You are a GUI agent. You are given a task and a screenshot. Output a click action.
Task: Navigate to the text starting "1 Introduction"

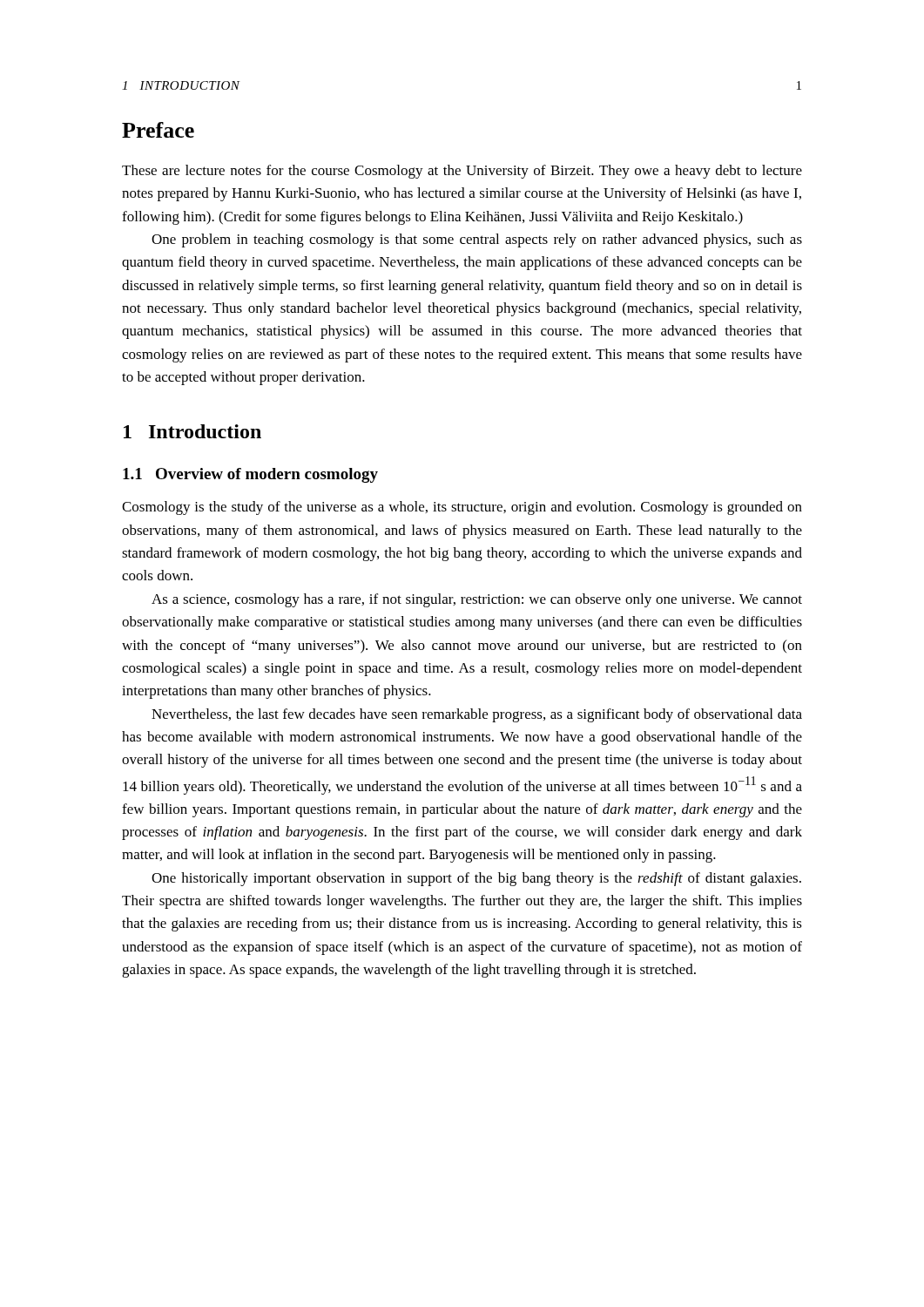point(192,431)
